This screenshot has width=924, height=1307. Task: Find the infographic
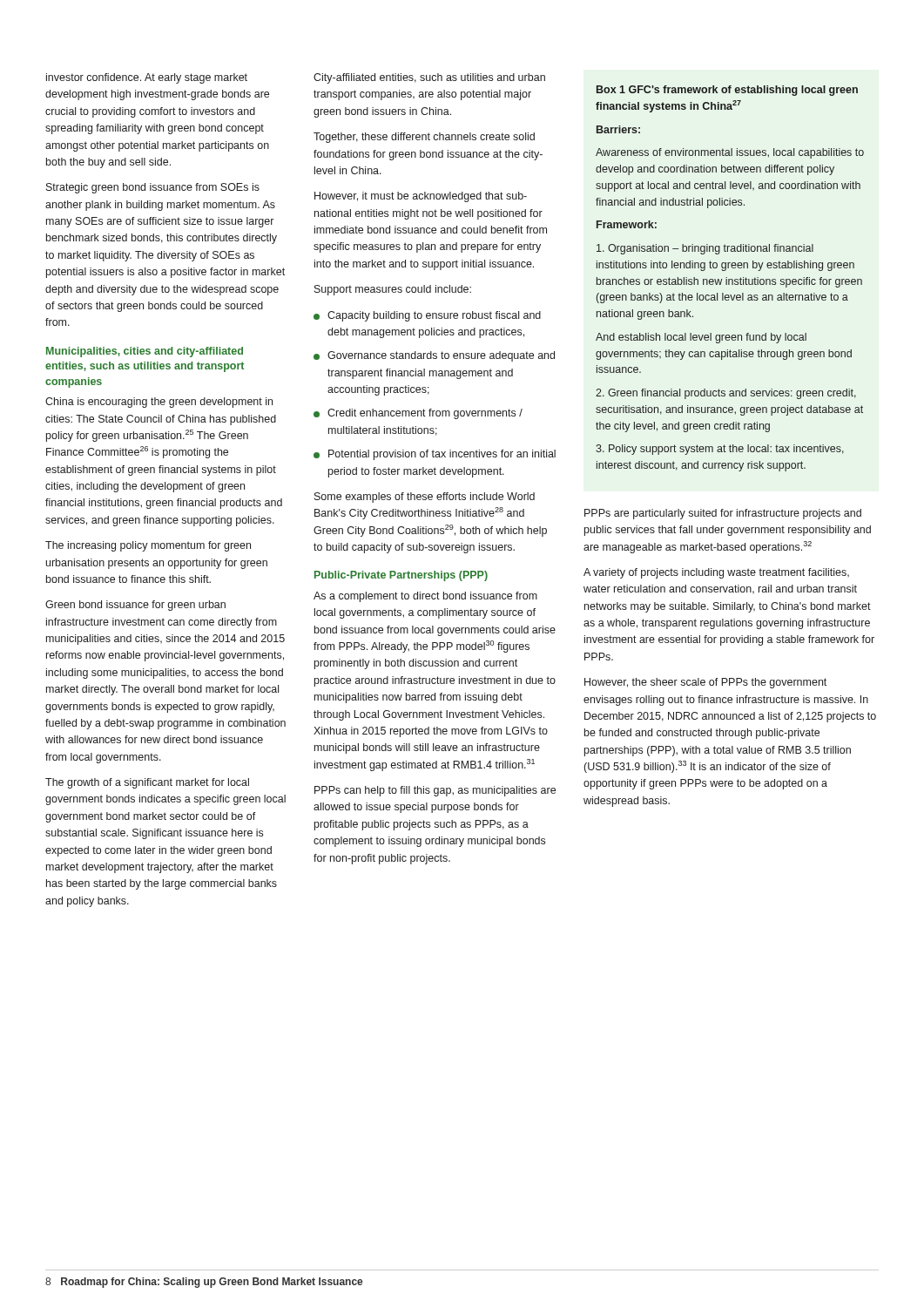pyautogui.click(x=731, y=280)
